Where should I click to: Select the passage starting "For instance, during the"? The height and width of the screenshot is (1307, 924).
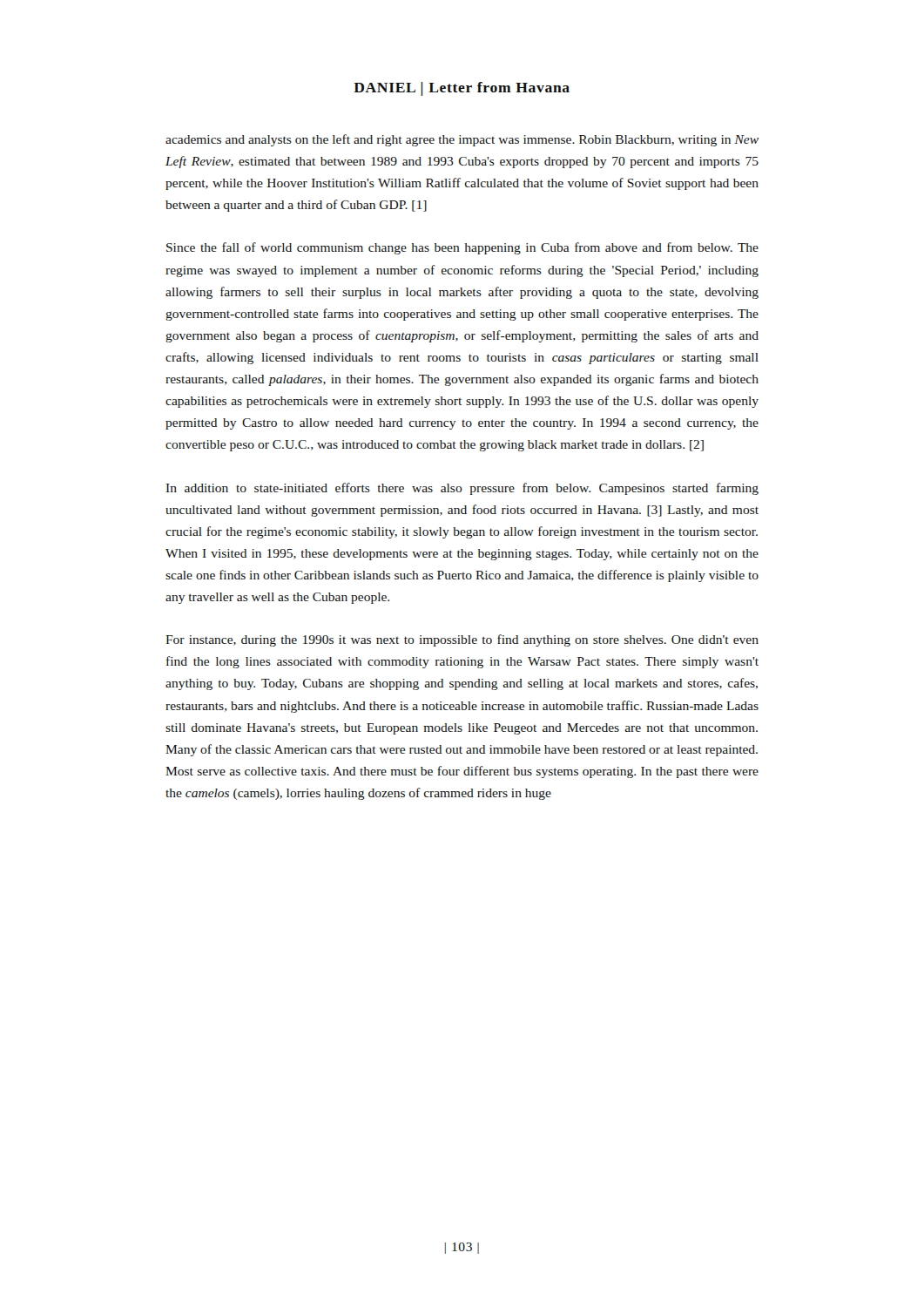point(462,716)
